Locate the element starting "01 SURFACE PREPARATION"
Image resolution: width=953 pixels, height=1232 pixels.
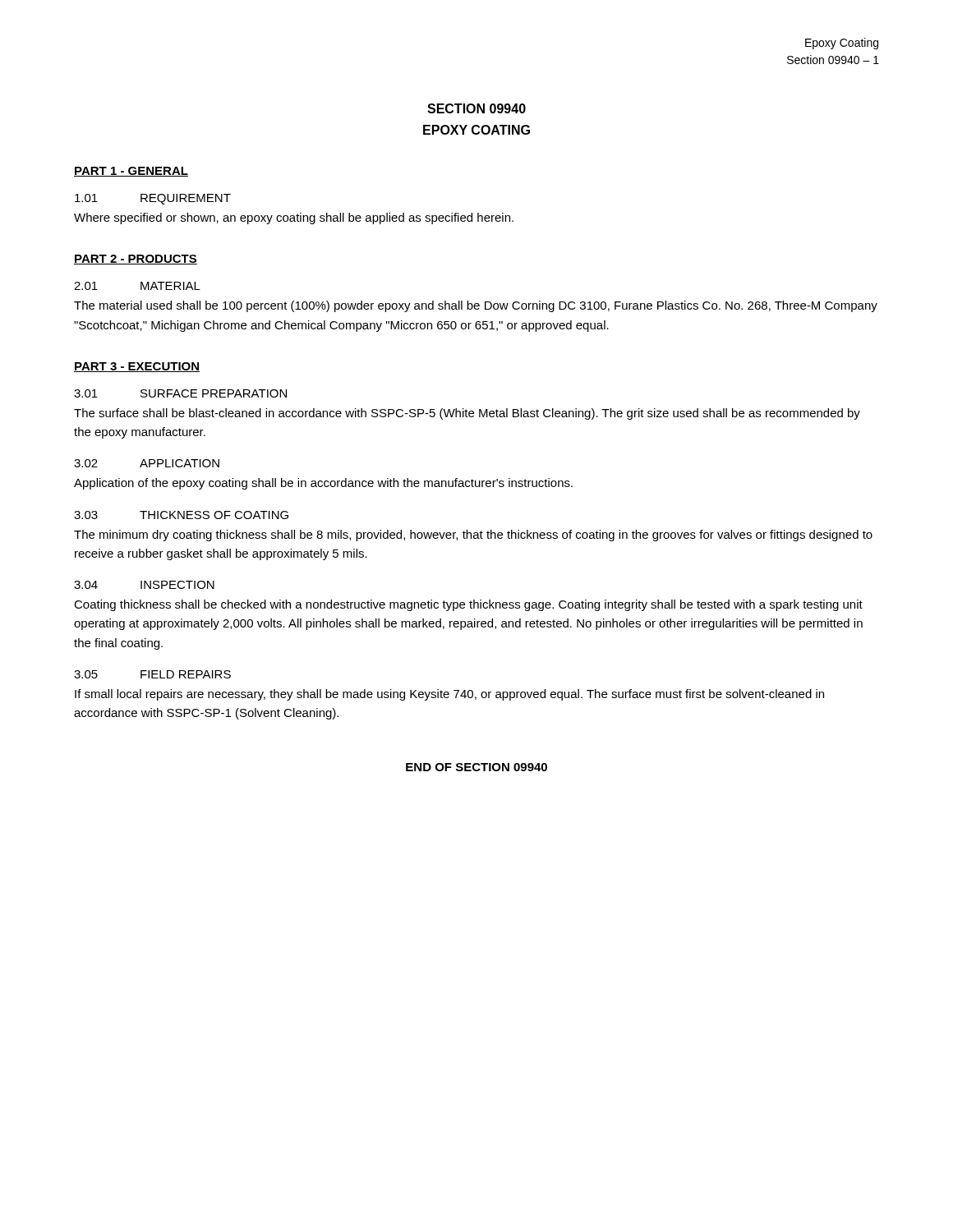476,414
